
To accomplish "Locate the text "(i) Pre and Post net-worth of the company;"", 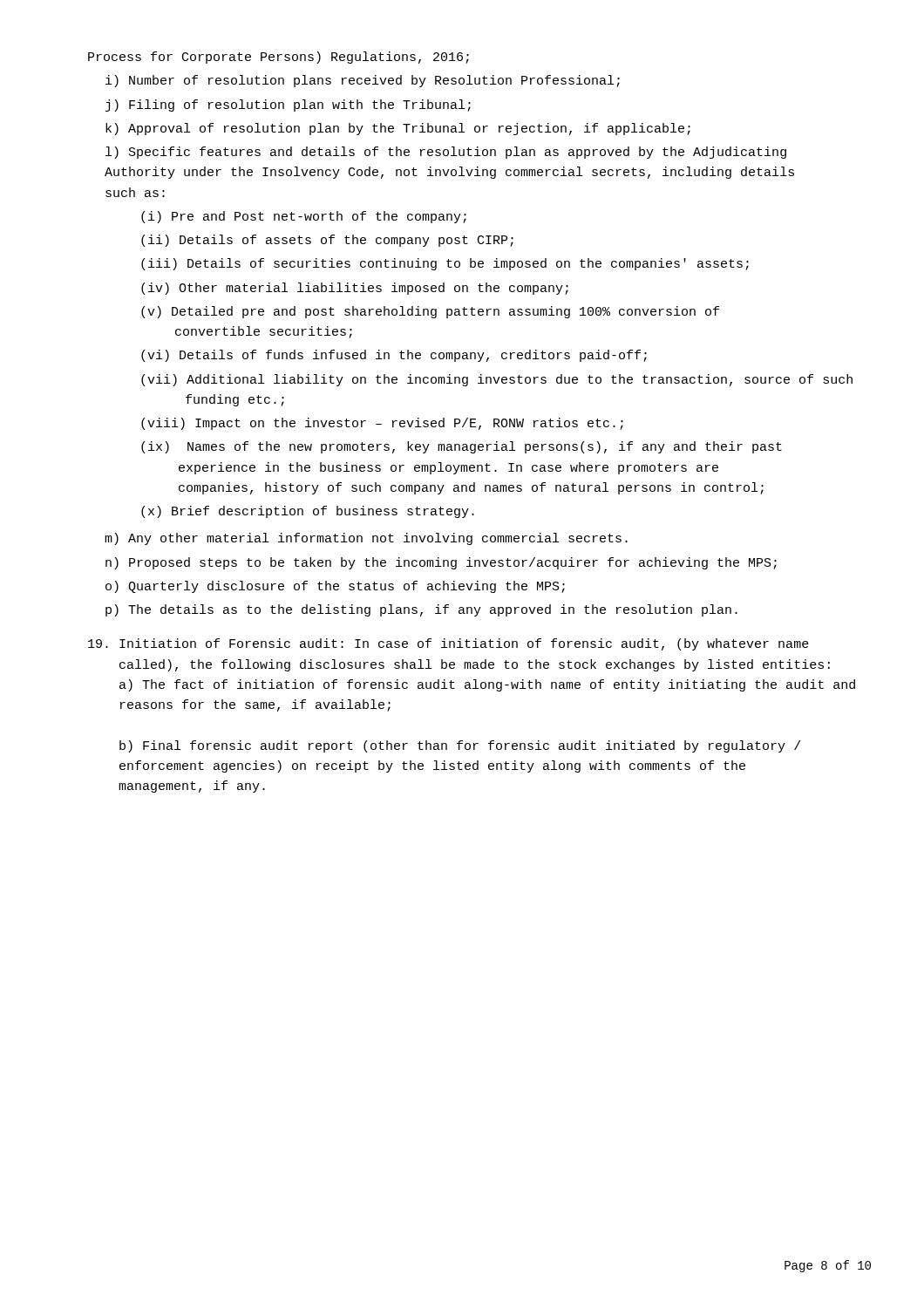I will click(304, 217).
